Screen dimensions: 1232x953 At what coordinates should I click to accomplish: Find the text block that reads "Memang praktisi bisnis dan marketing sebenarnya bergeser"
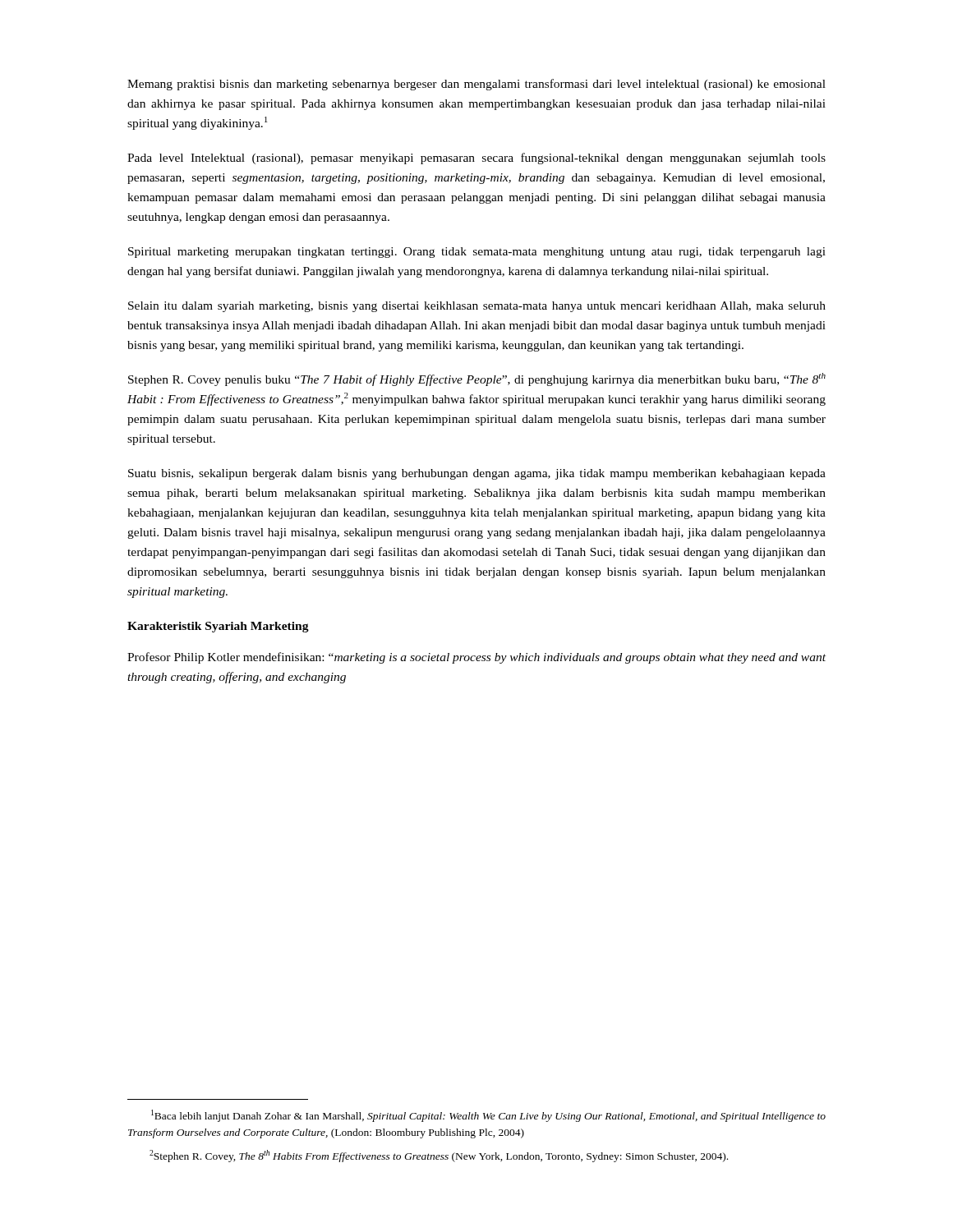476,103
